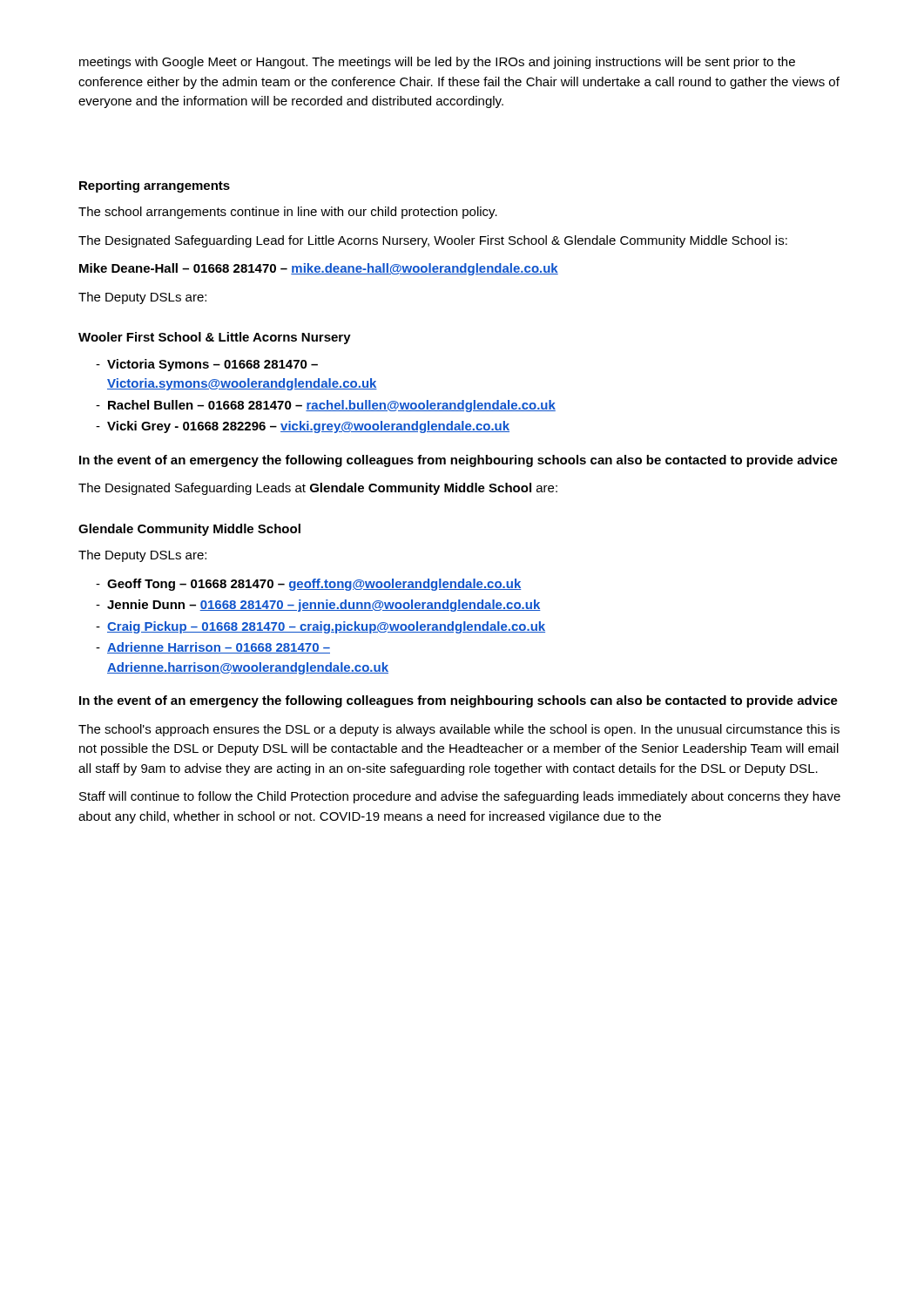Select the list item that says "- Rachel Bullen – 01668"

(326, 405)
